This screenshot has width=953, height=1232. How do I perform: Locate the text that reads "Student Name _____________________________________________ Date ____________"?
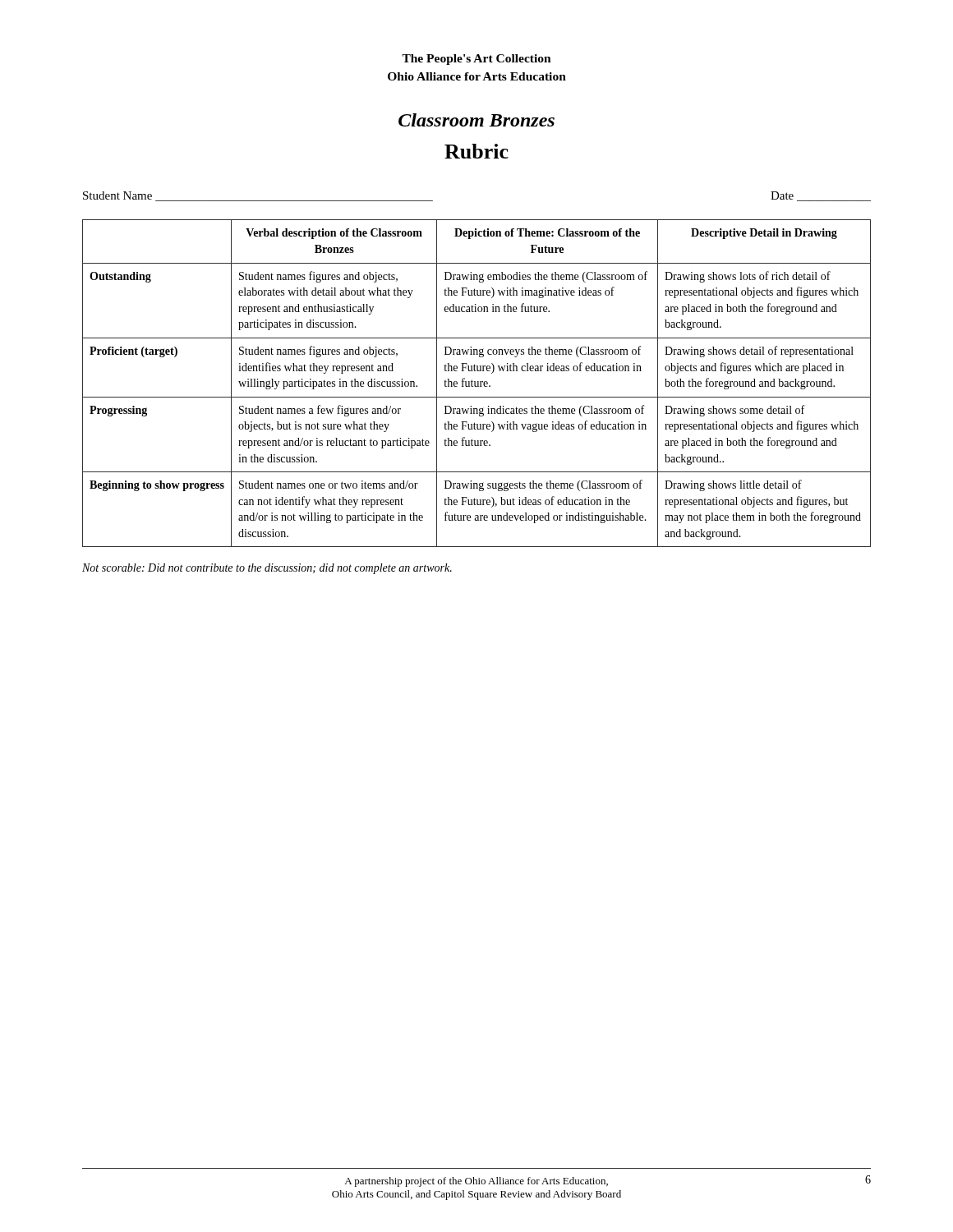pyautogui.click(x=118, y=196)
